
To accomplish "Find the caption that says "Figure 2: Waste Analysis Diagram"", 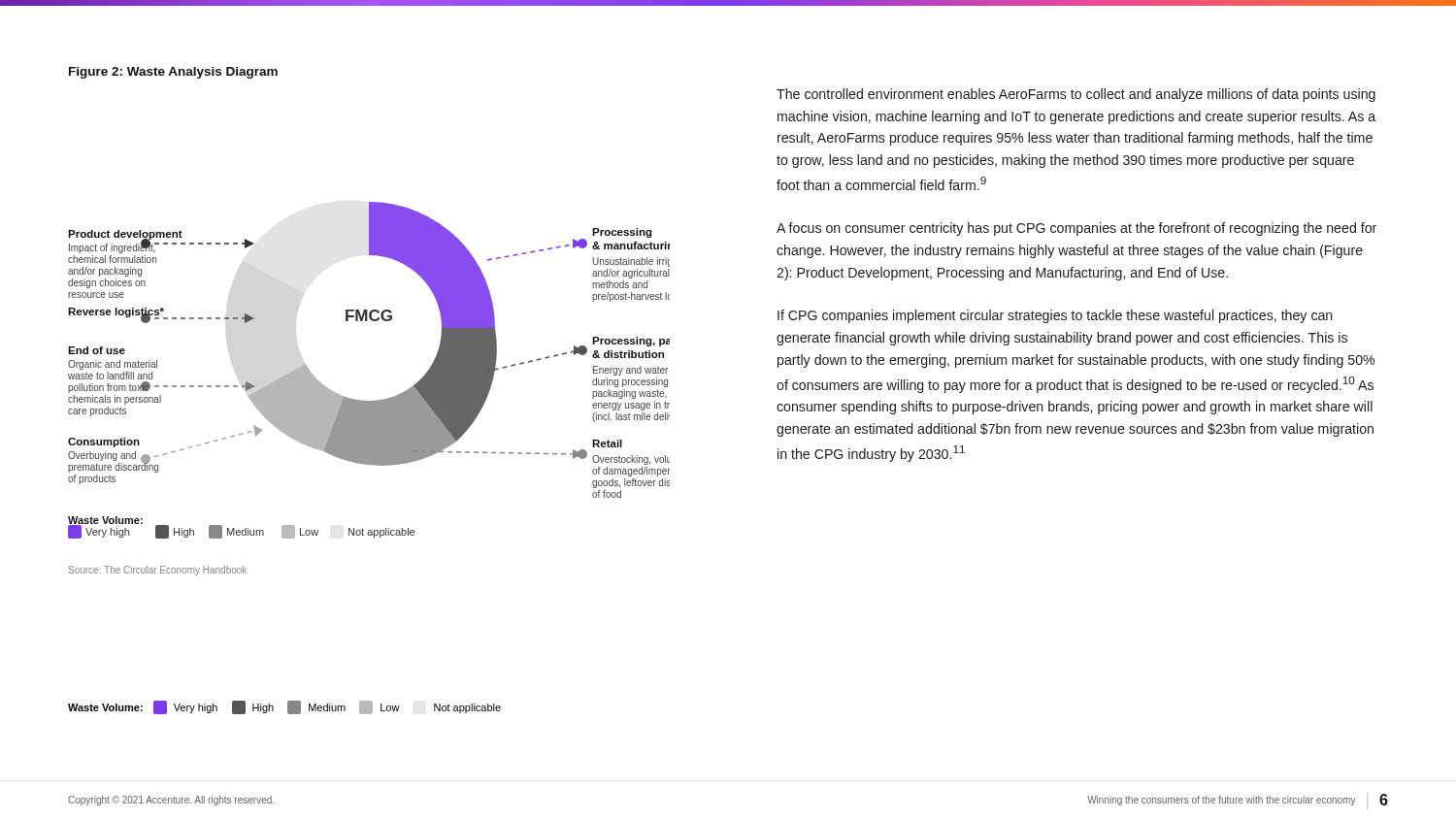I will coord(173,71).
